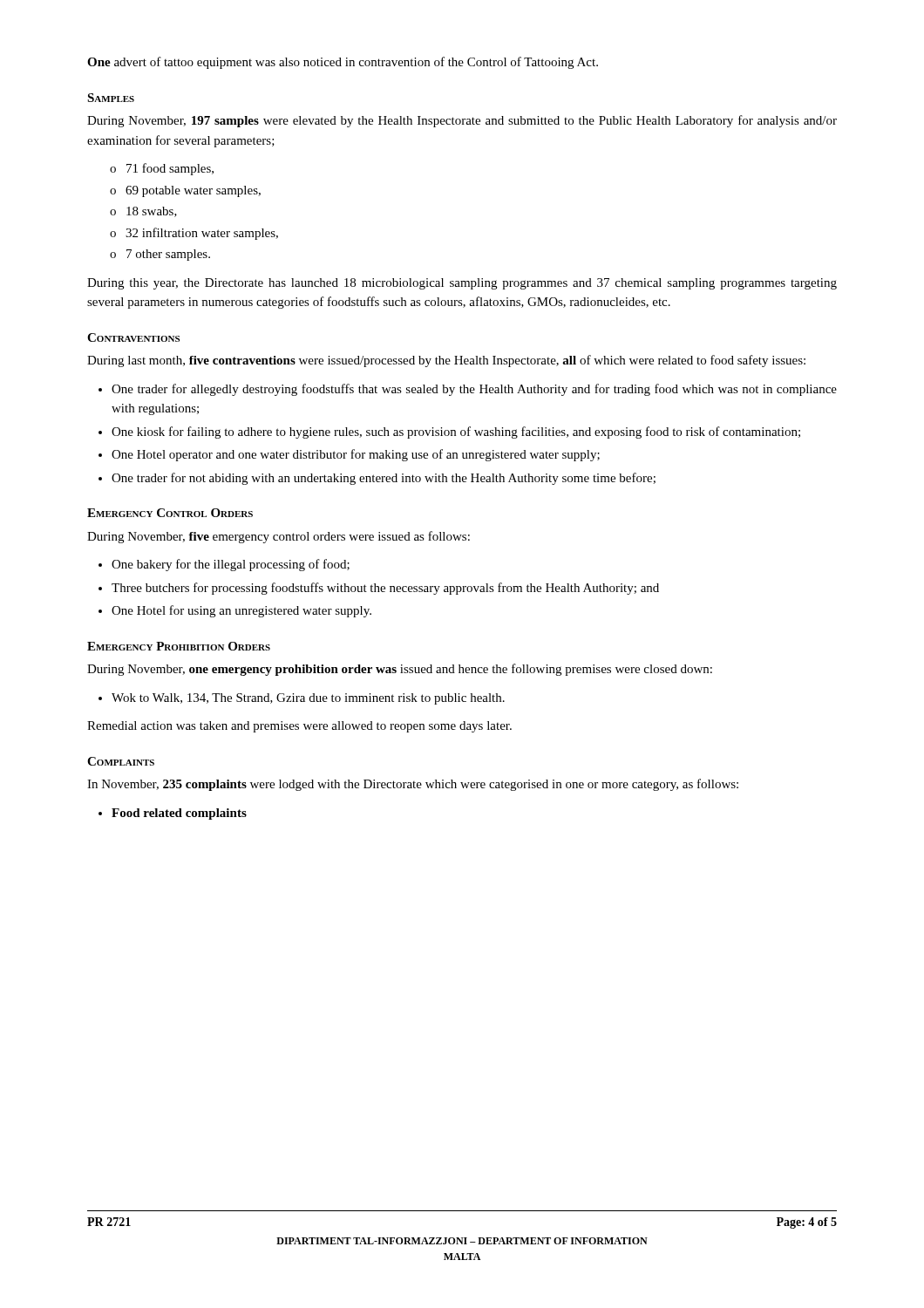Find the list item that says "71 food samples,"
Screen dimensions: 1308x924
(171, 169)
